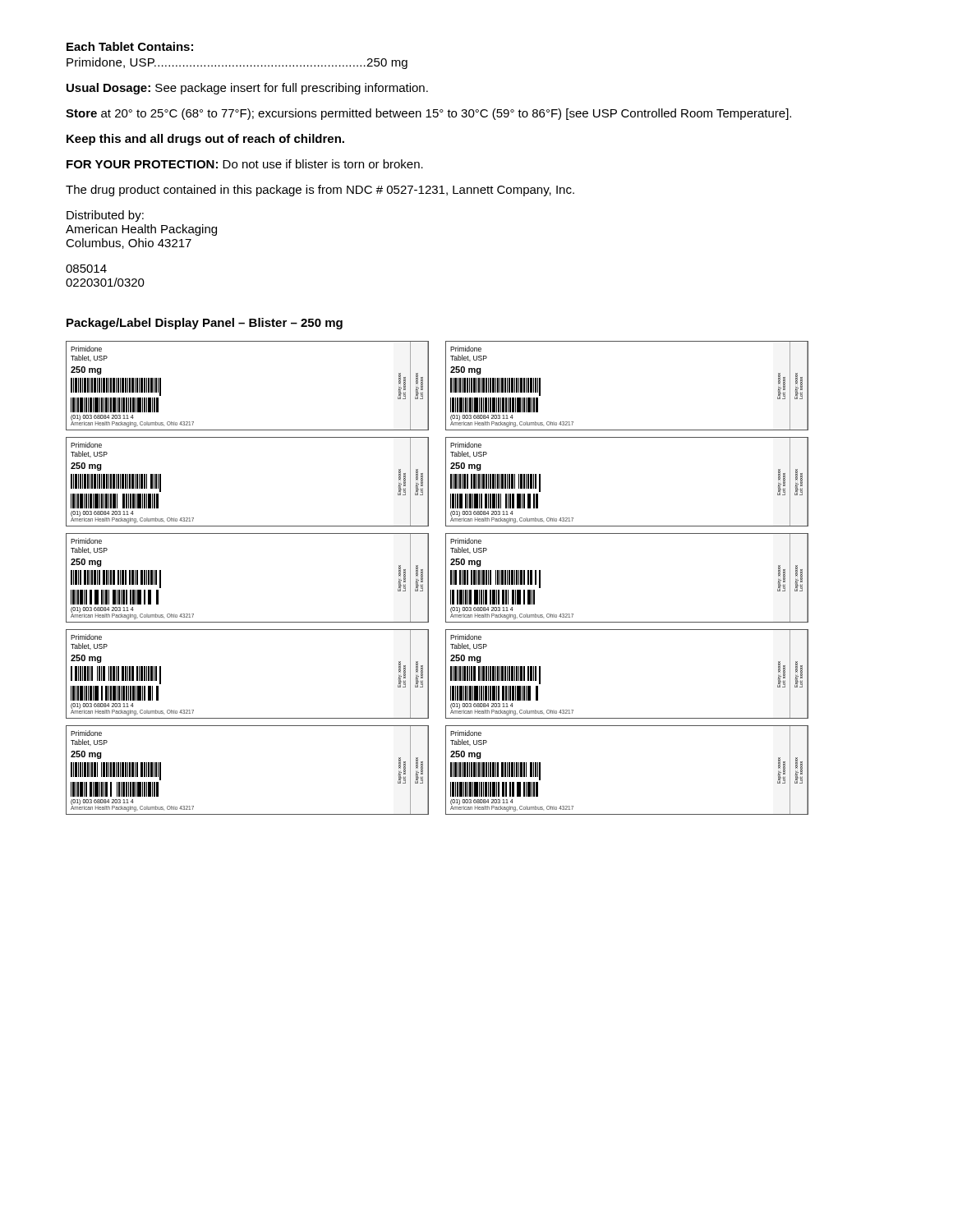
Task: Where is the passage that starts "Distributed by: American Health Packaging Columbus, Ohio"?
Action: [x=142, y=229]
